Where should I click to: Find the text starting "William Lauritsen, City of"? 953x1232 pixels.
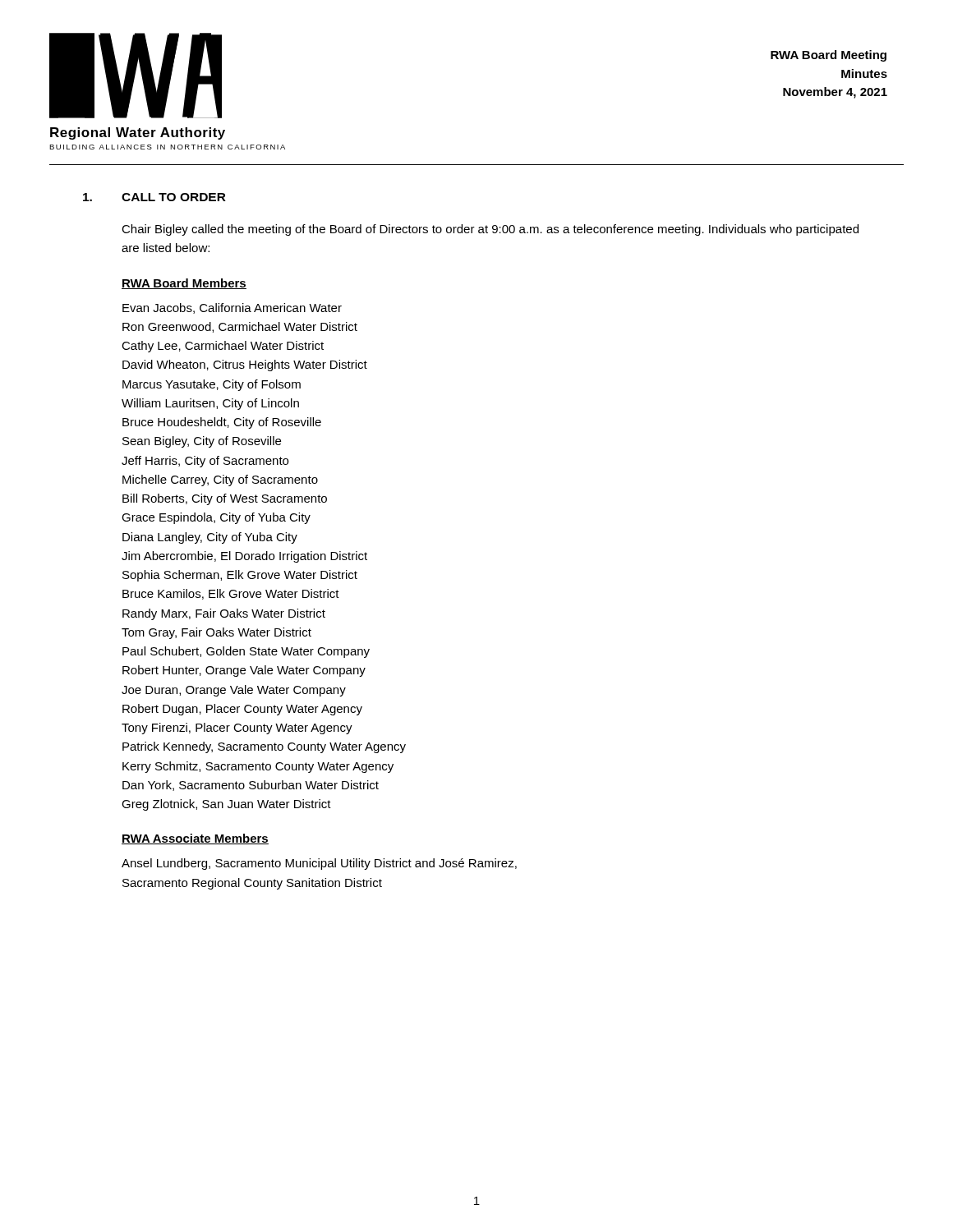click(x=211, y=403)
